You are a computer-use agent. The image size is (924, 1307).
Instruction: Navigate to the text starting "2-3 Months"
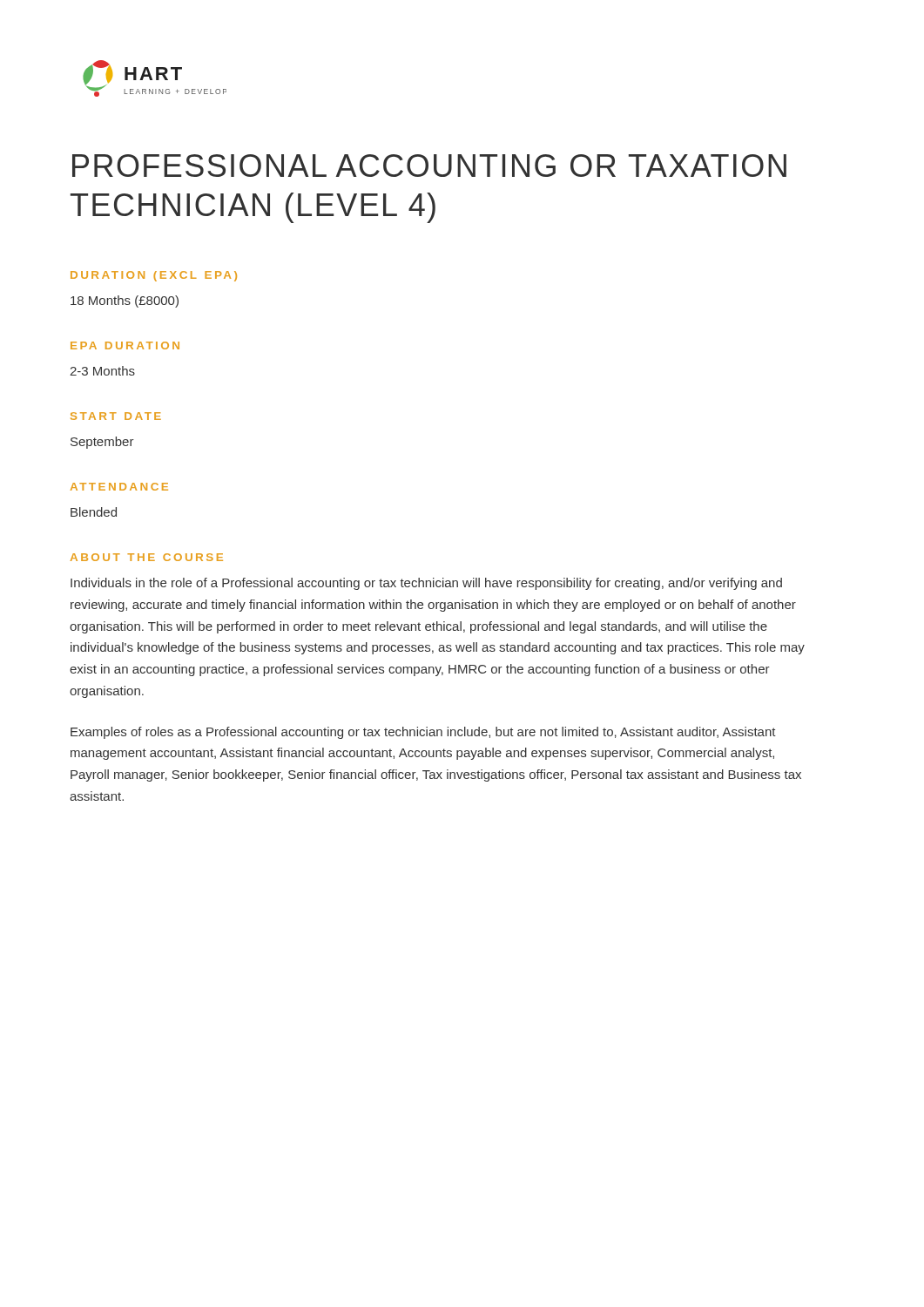point(102,371)
